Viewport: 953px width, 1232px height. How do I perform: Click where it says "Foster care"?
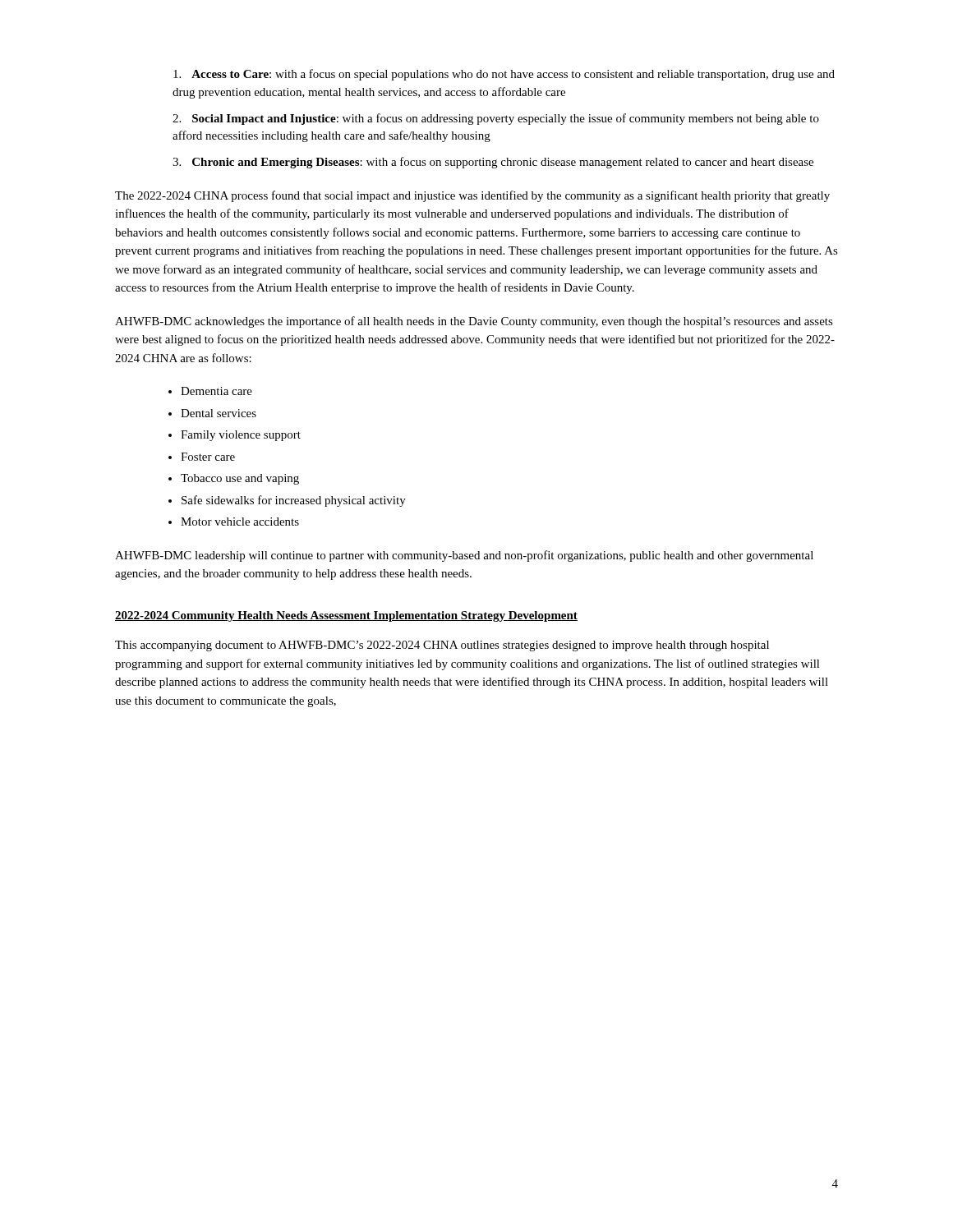[x=208, y=456]
